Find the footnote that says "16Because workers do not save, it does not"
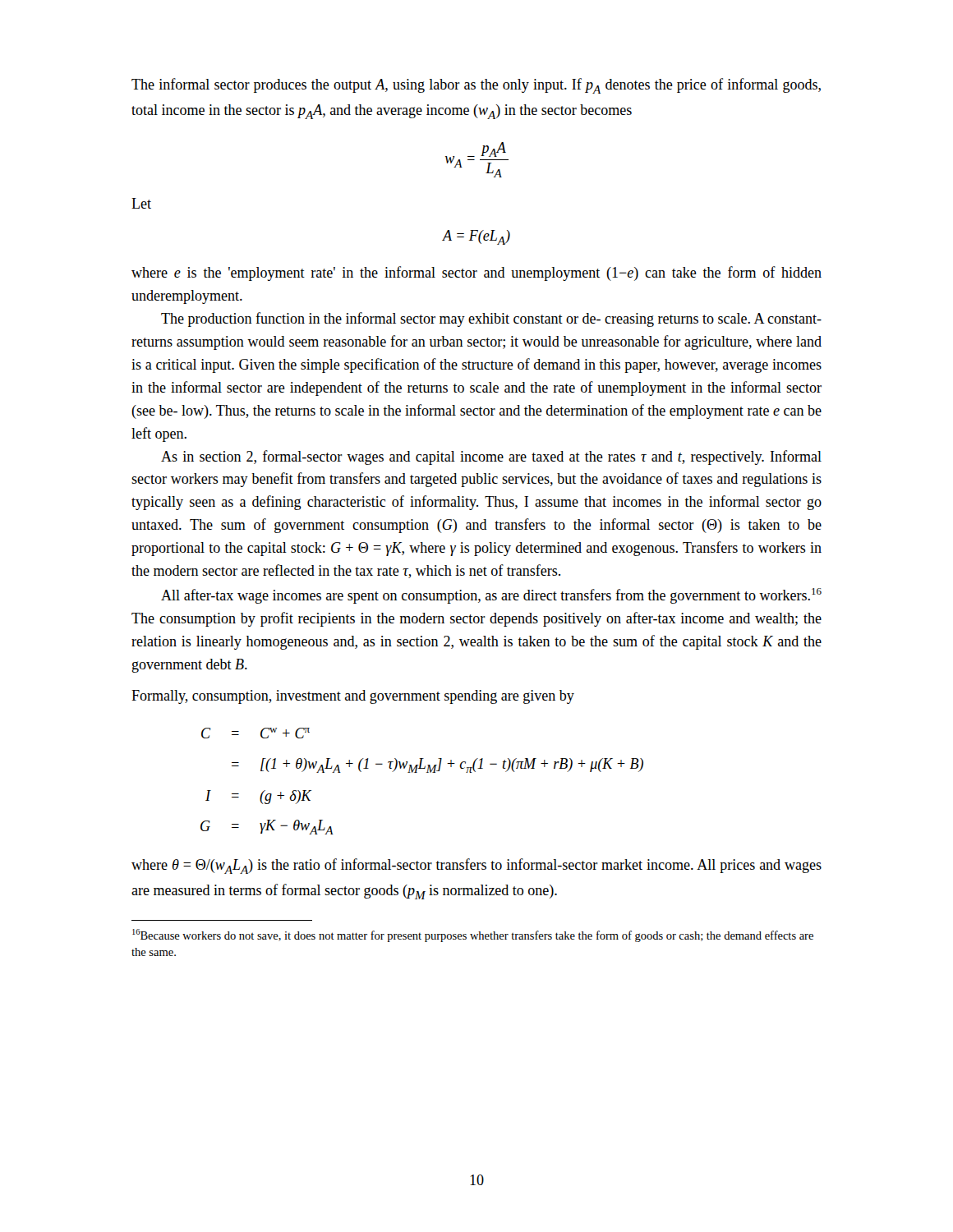 pyautogui.click(x=473, y=943)
